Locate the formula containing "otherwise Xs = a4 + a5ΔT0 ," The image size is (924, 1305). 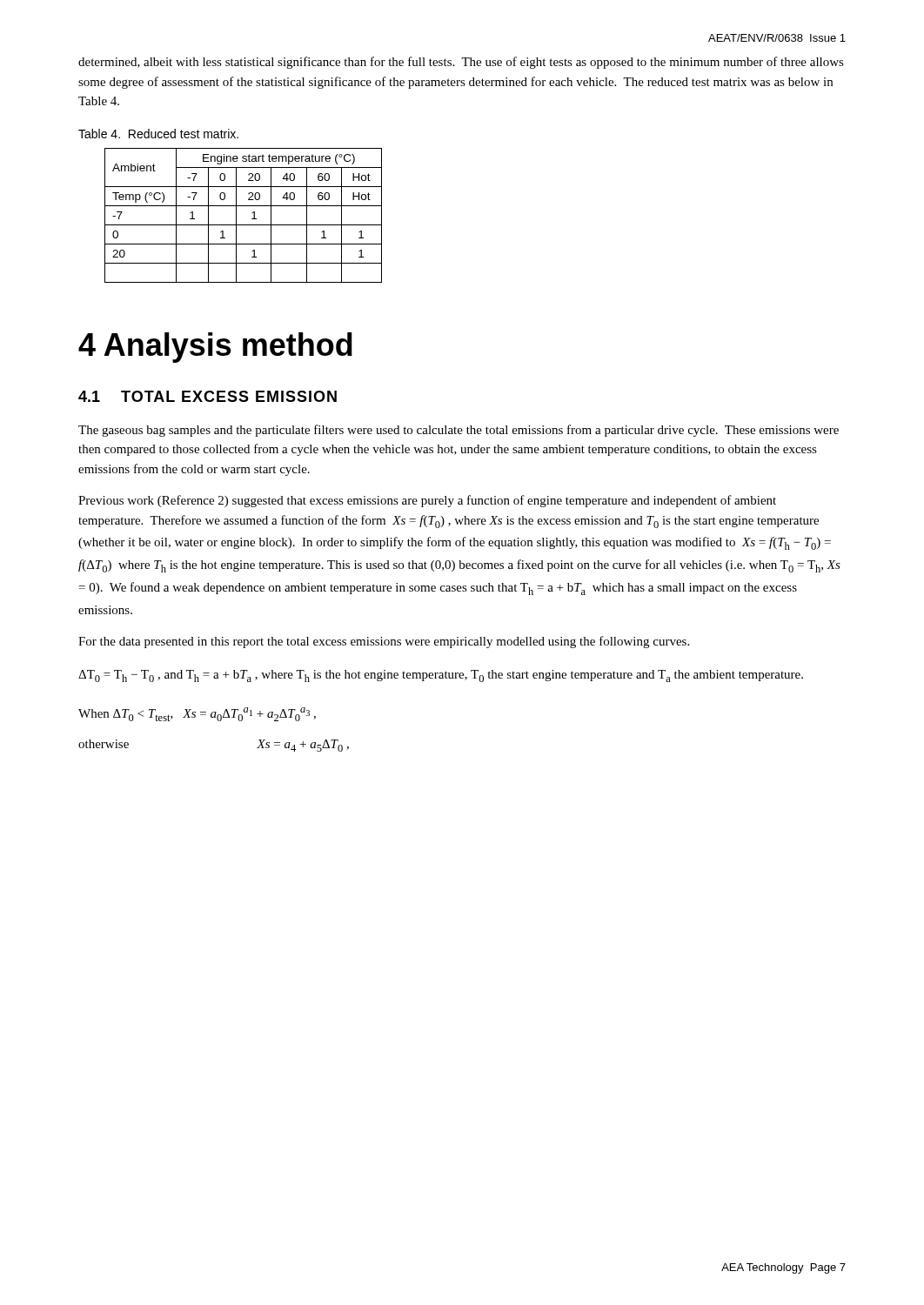point(107,745)
